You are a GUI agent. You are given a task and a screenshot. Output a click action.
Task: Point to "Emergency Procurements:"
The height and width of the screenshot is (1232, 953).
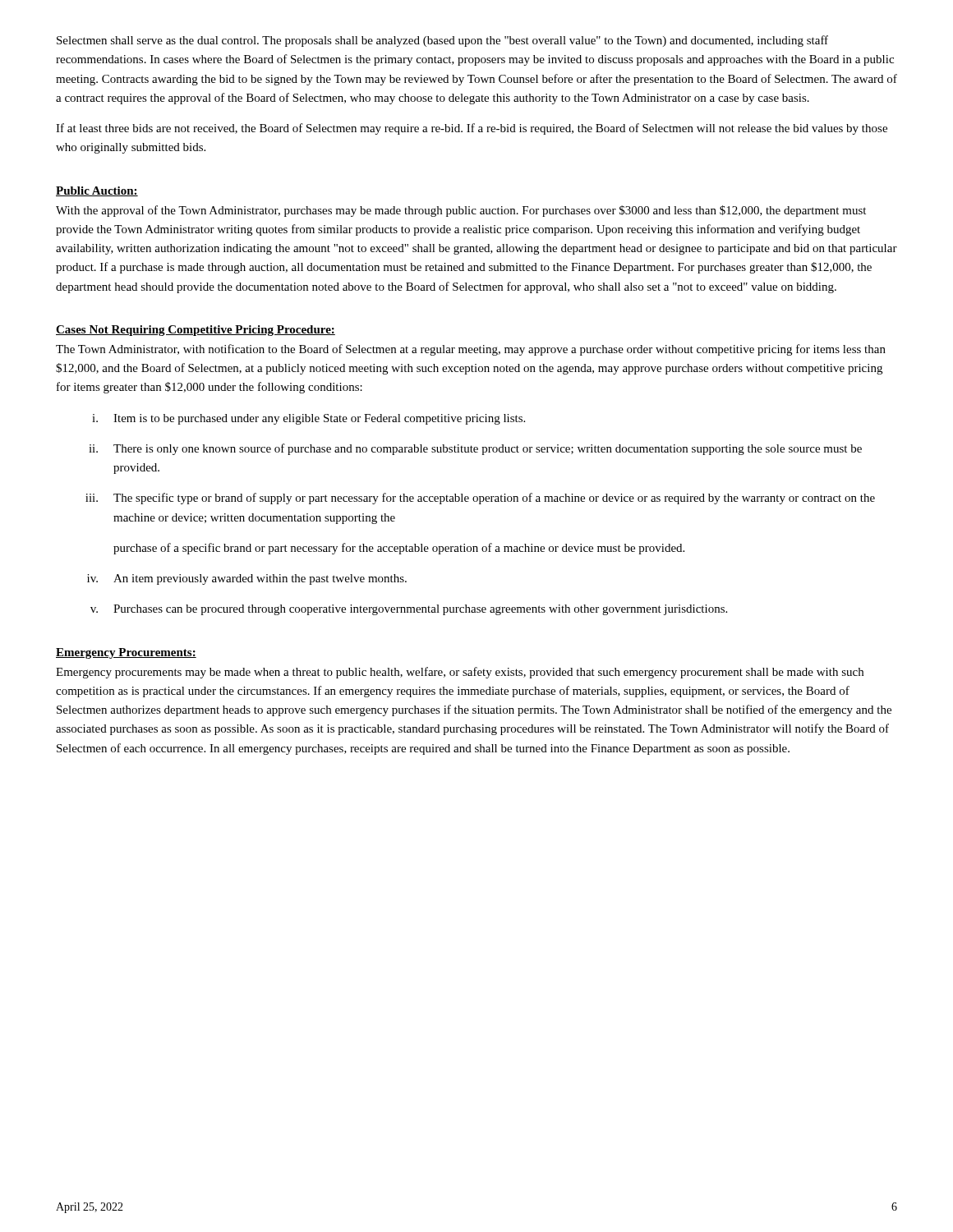click(126, 652)
